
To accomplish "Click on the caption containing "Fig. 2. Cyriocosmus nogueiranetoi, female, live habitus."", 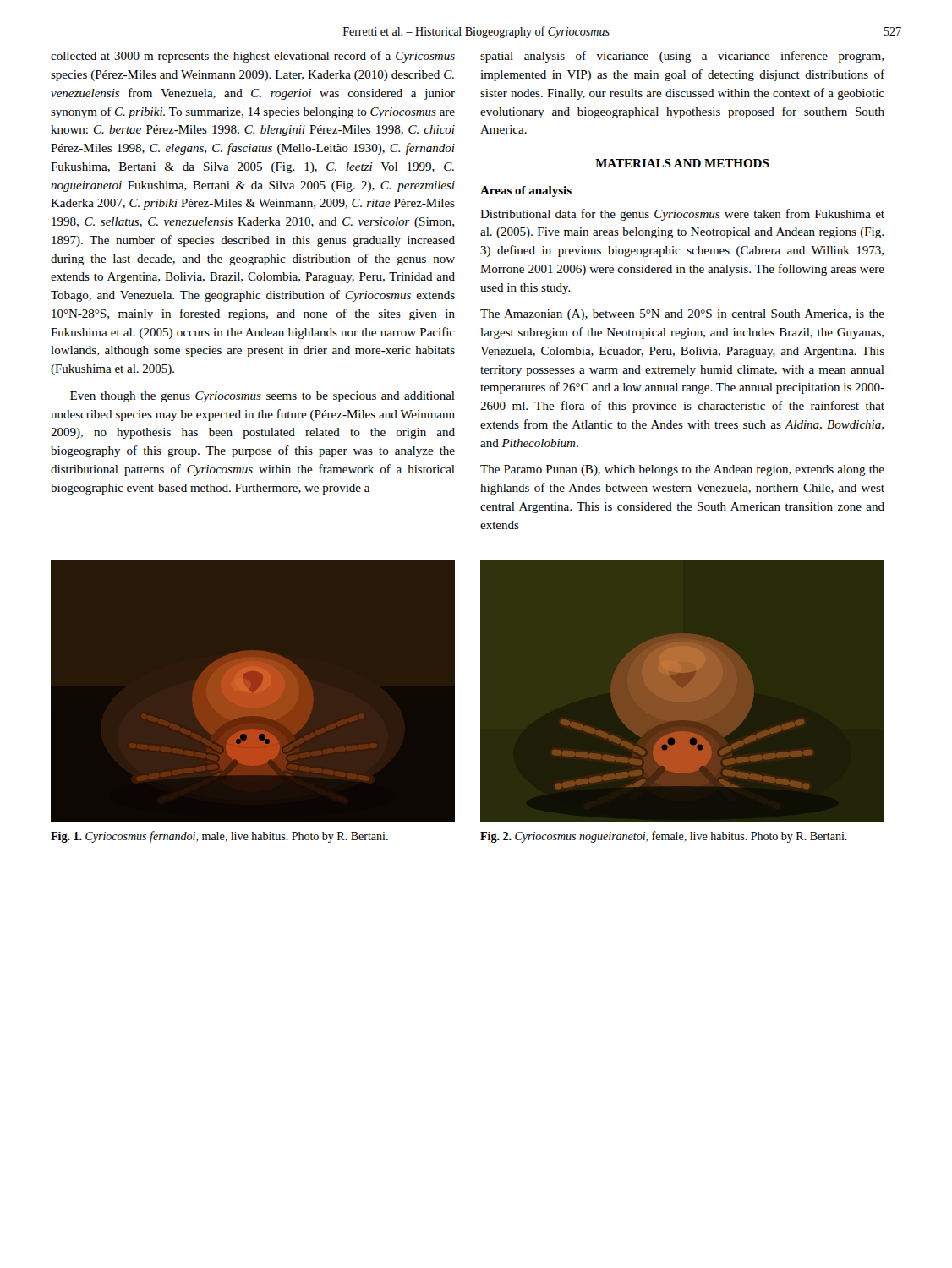I will [664, 837].
